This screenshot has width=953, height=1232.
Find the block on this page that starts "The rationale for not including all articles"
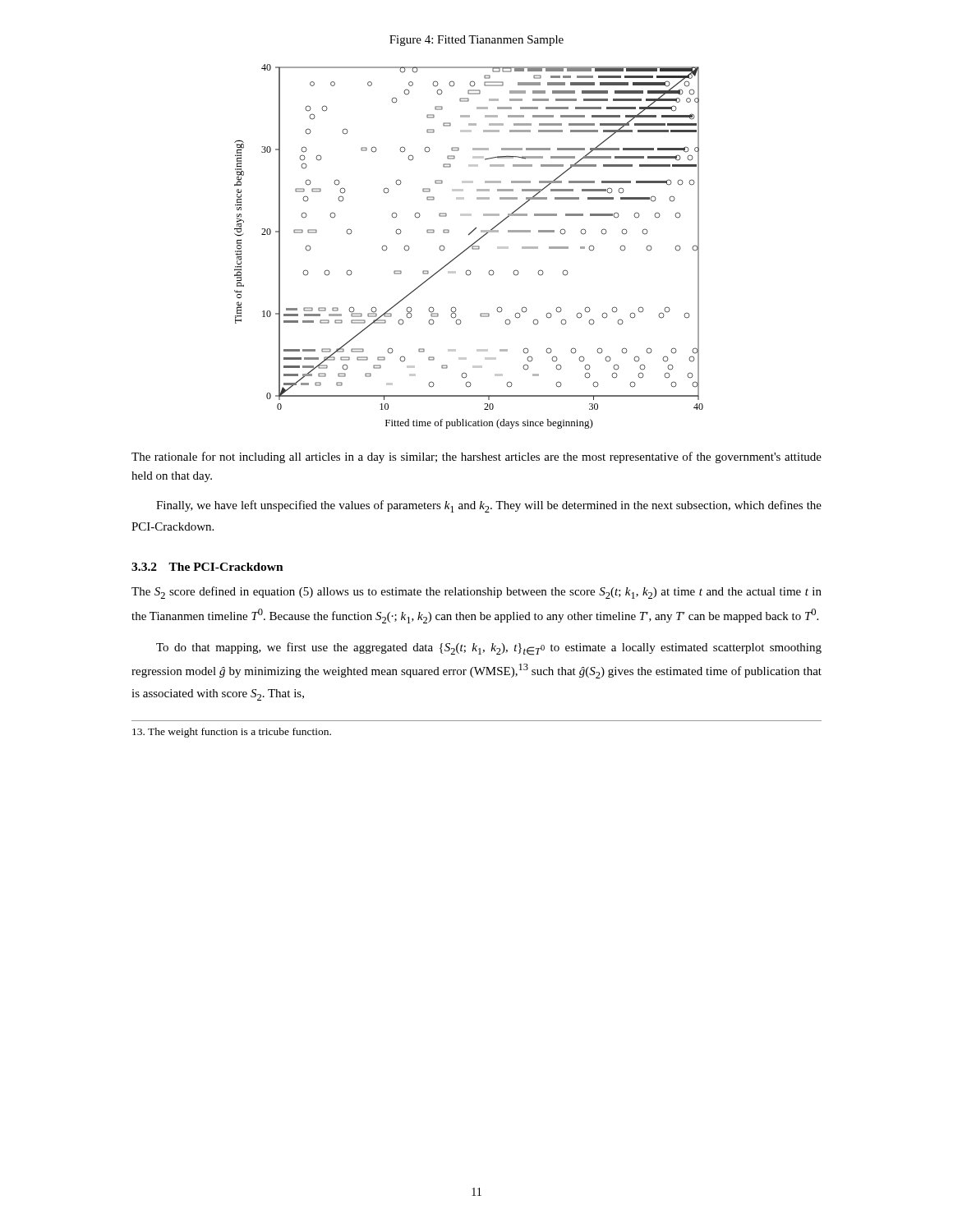[476, 467]
